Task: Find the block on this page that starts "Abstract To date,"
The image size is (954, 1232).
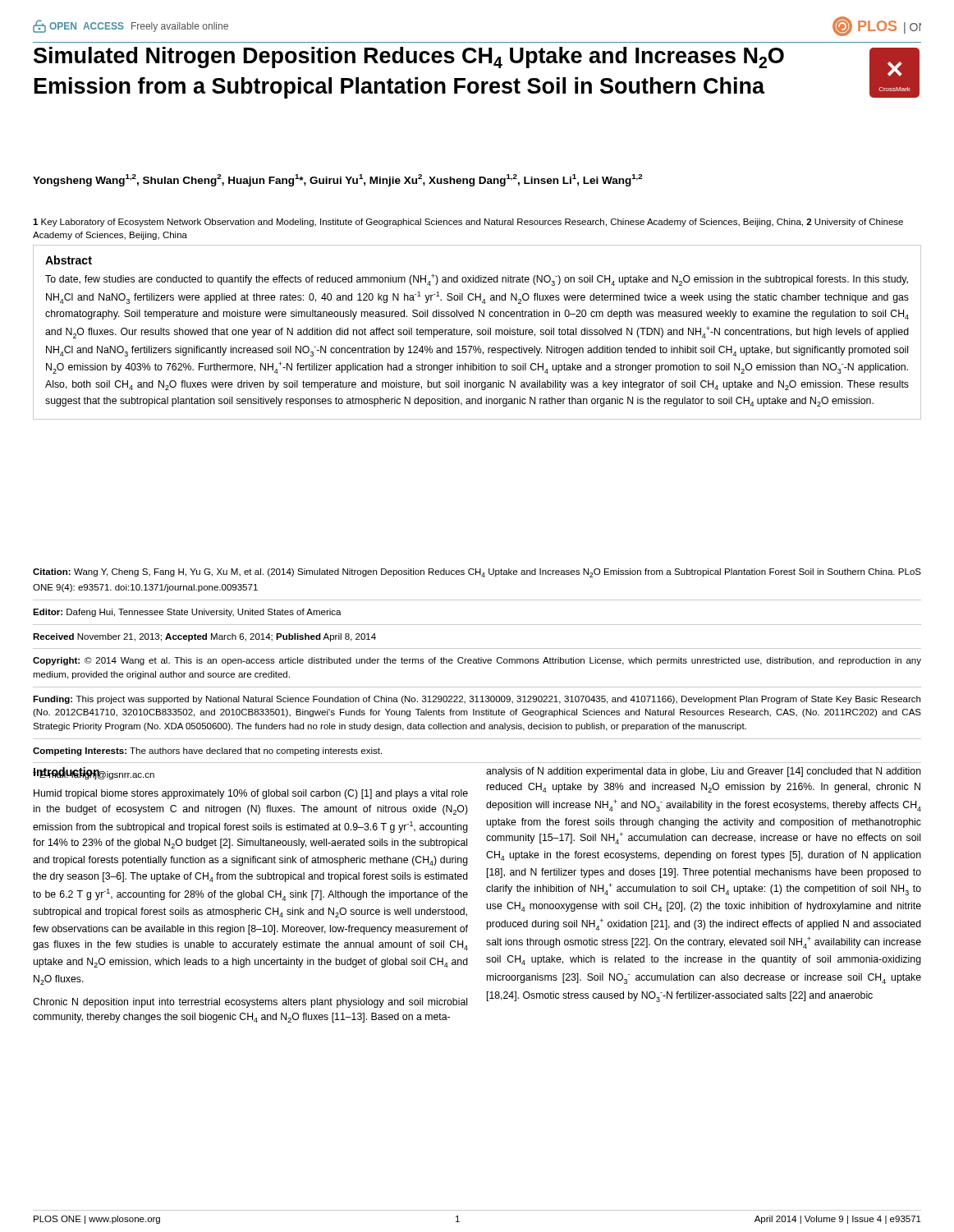Action: coord(477,332)
